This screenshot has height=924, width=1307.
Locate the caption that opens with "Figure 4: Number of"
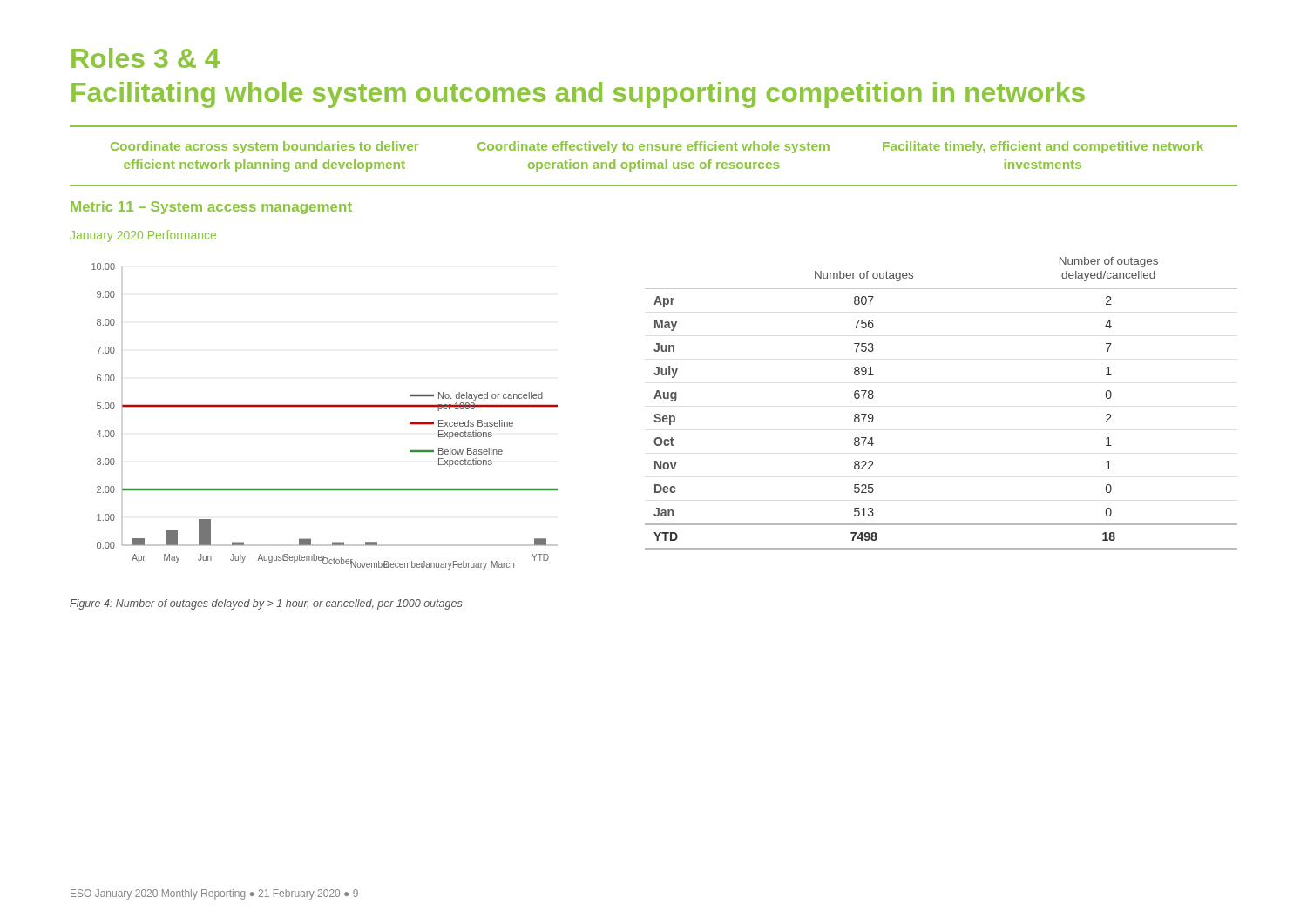[266, 604]
